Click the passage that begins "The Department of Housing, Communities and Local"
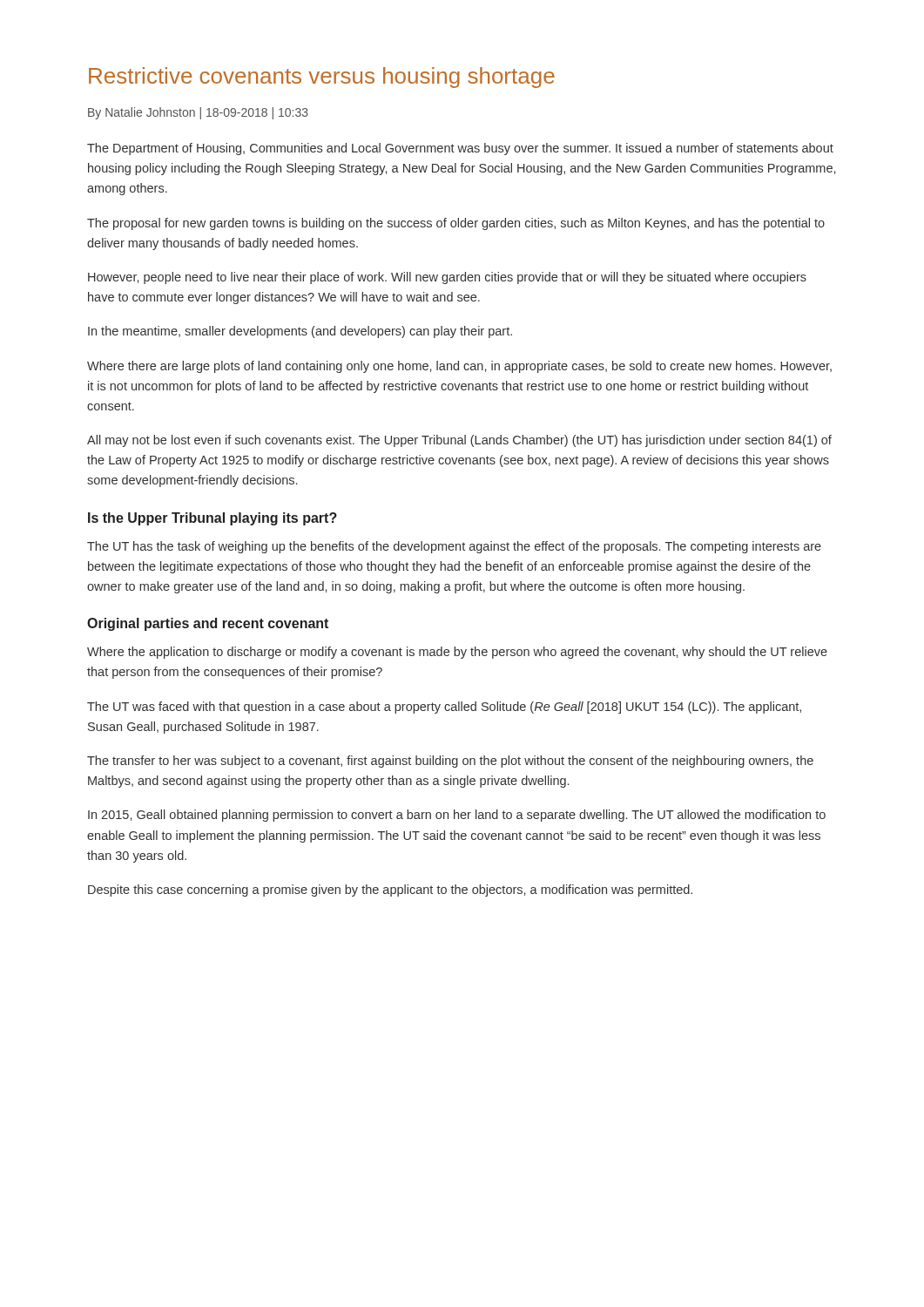This screenshot has width=924, height=1307. tap(462, 168)
